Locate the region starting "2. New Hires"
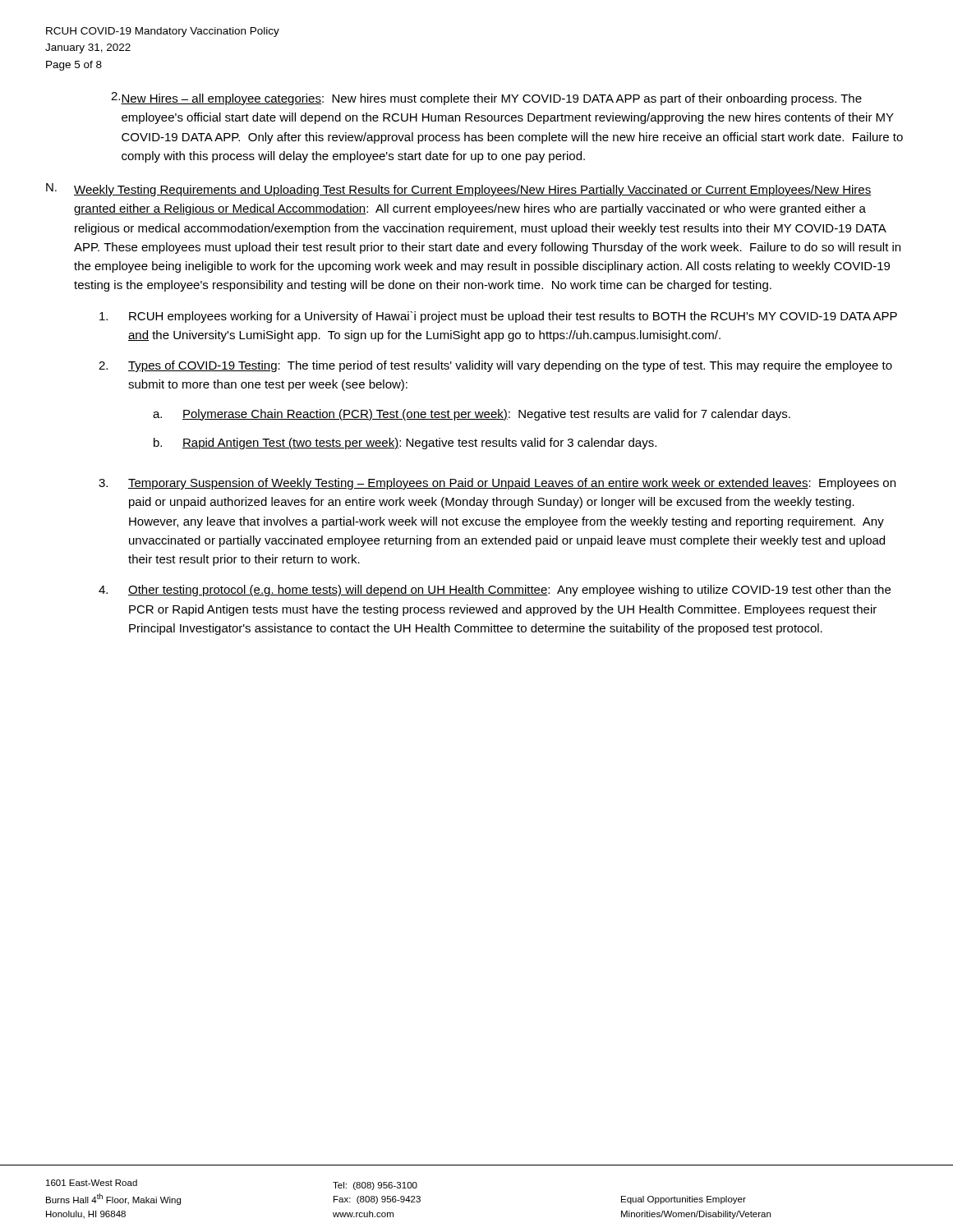Image resolution: width=953 pixels, height=1232 pixels. tap(476, 127)
